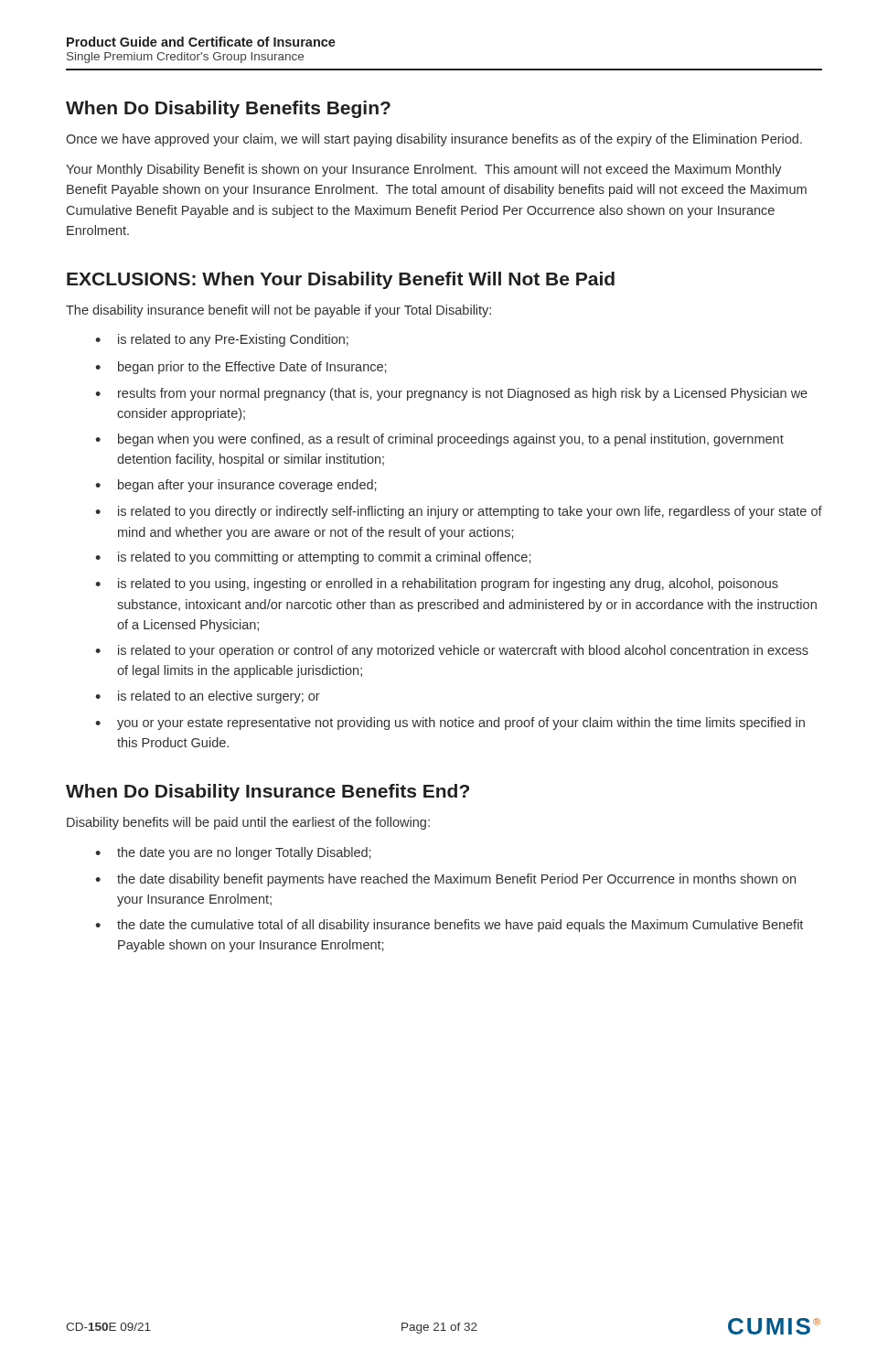Find the region starting "The disability insurance benefit"
This screenshot has width=888, height=1372.
pos(279,310)
